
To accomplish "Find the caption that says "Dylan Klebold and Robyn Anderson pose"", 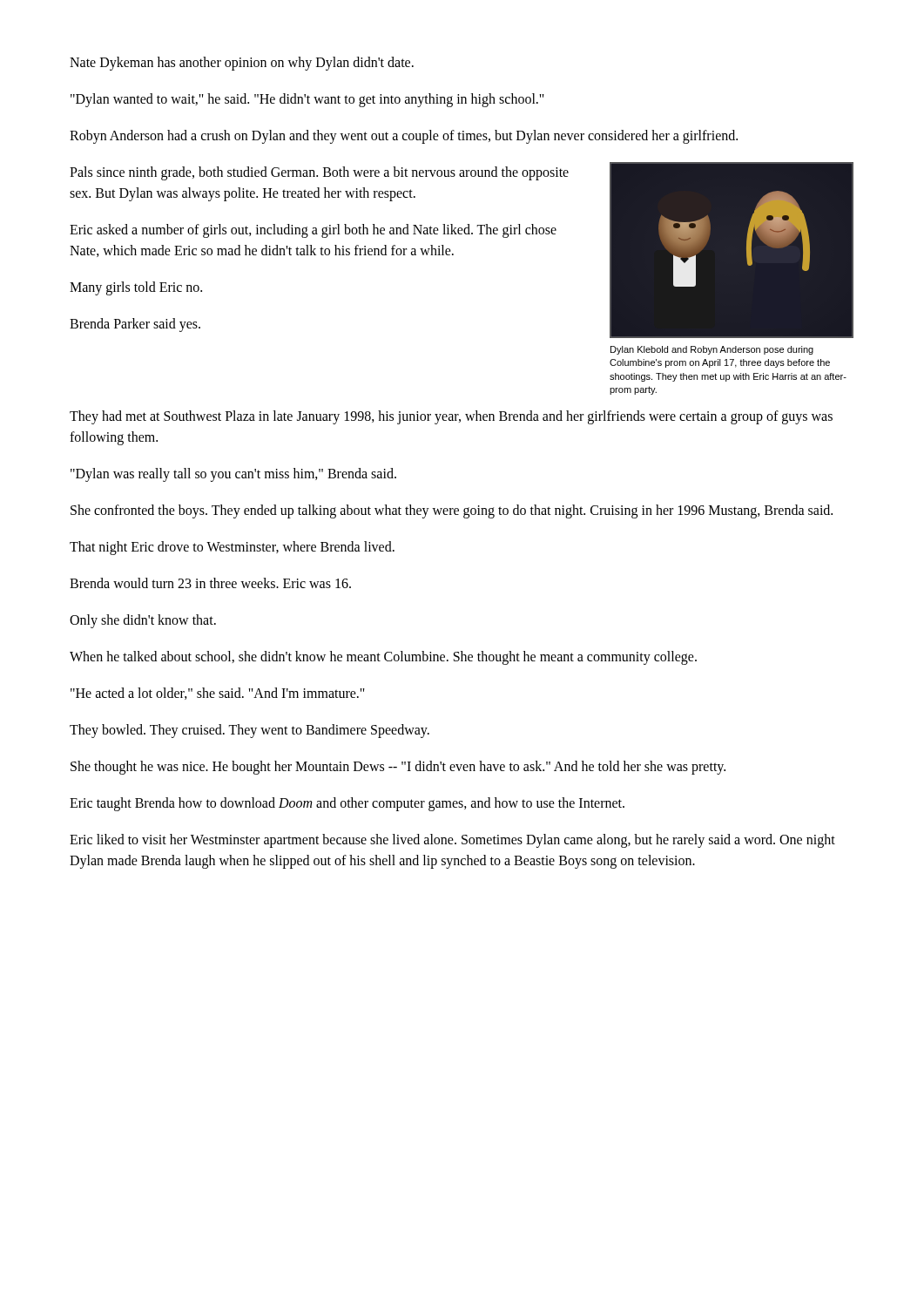I will [x=728, y=369].
